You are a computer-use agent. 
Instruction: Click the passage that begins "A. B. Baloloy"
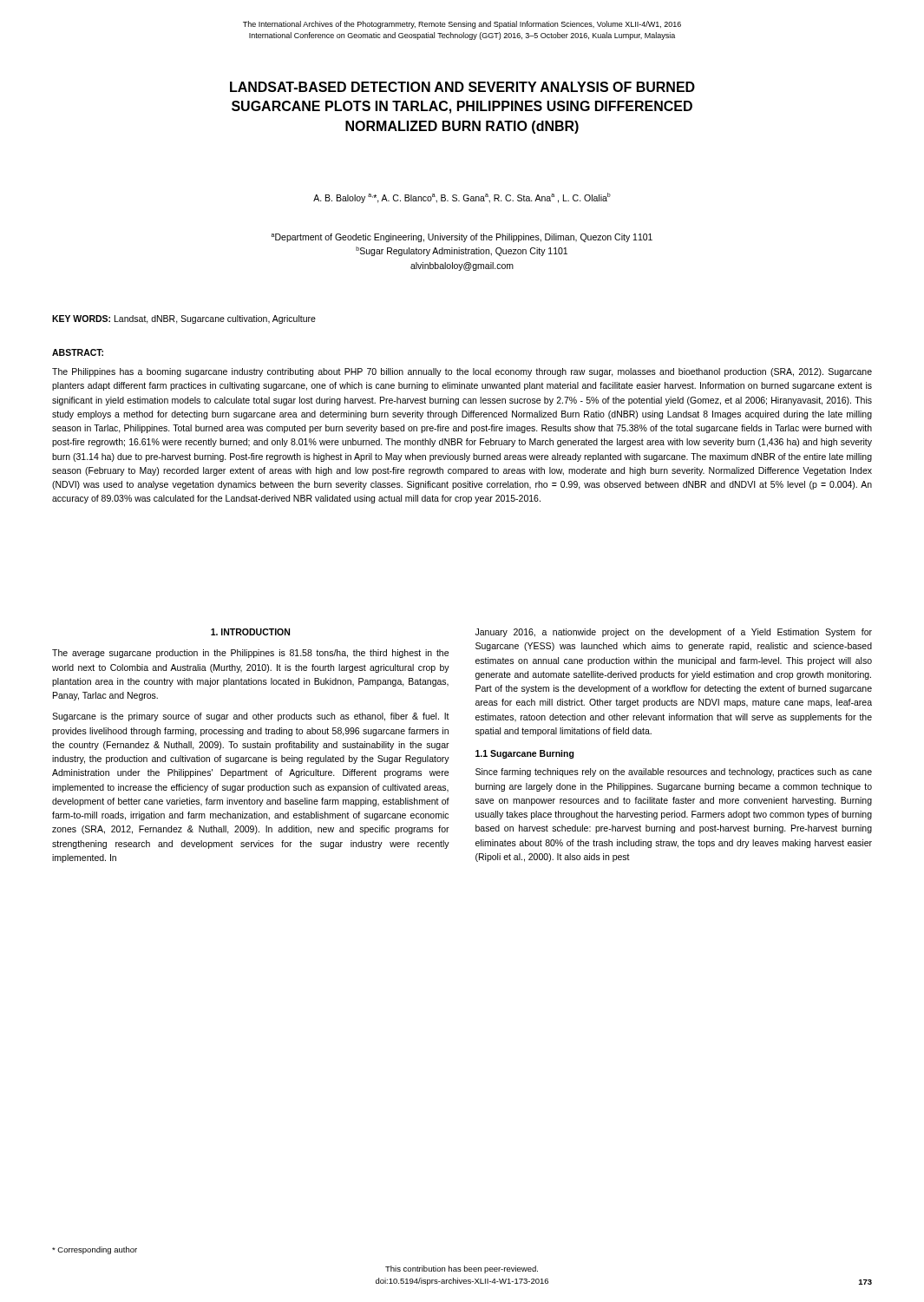[x=462, y=197]
